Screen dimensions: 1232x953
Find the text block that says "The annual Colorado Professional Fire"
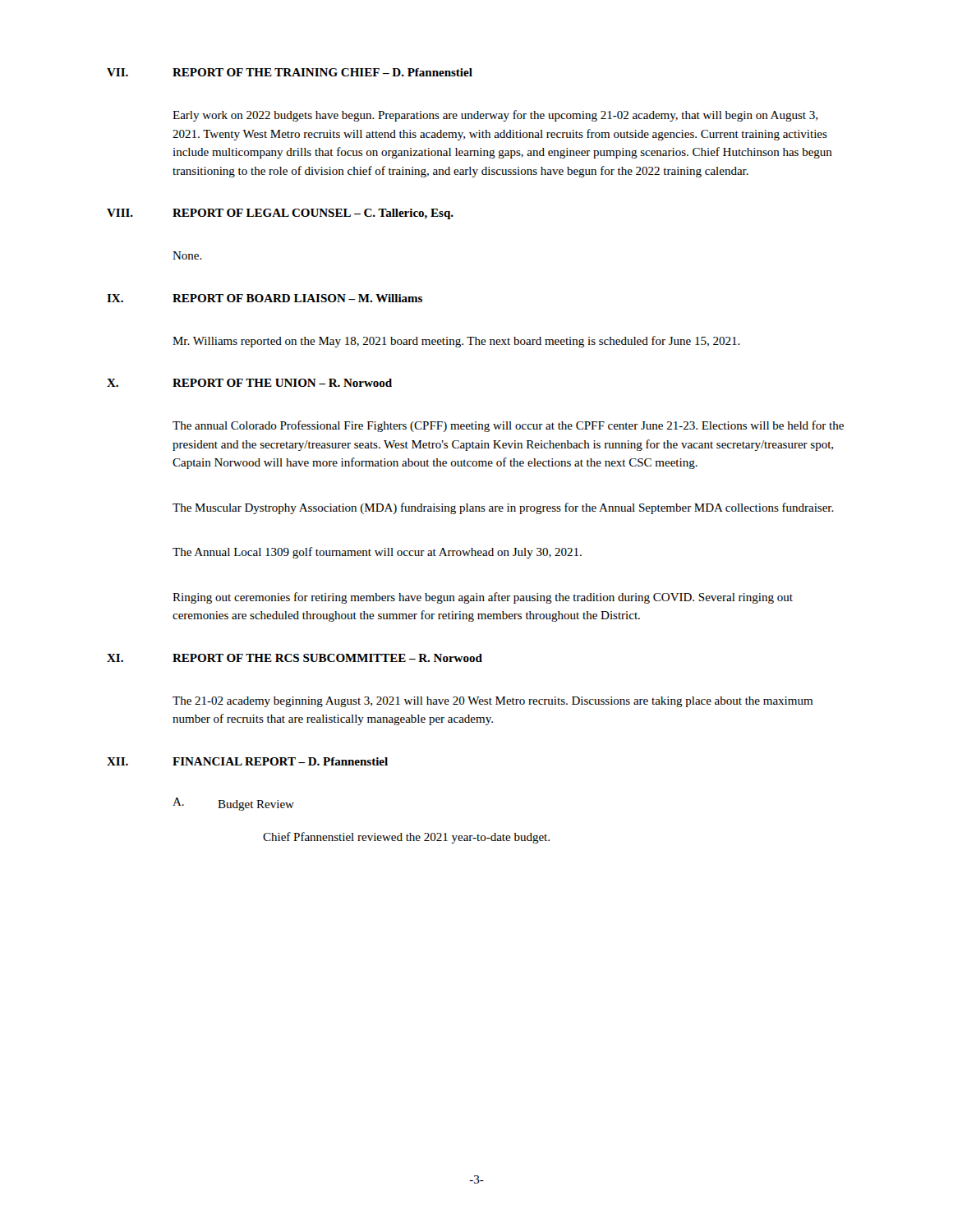[476, 448]
